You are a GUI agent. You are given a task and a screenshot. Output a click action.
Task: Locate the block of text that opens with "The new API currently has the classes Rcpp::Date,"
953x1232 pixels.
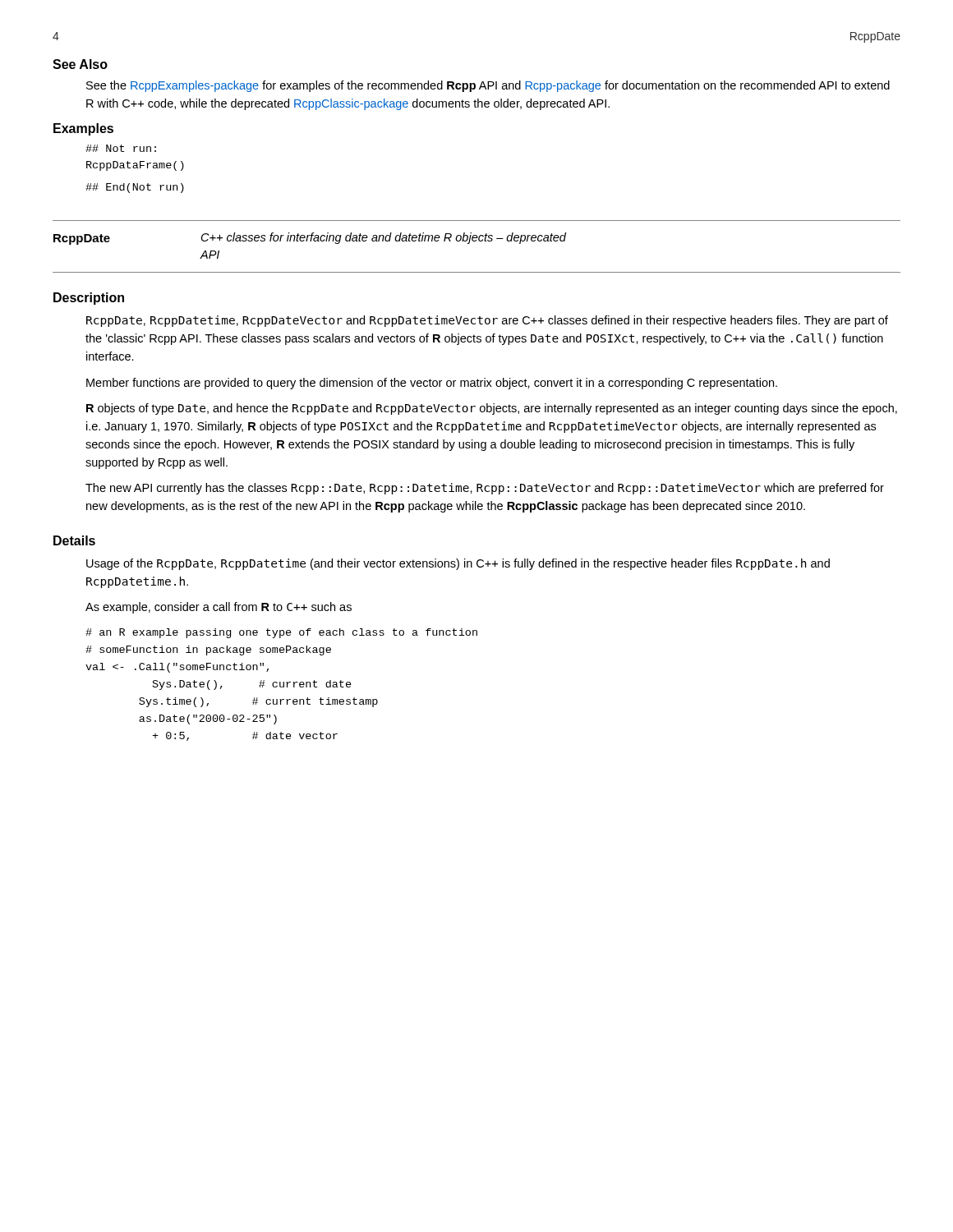tap(485, 497)
